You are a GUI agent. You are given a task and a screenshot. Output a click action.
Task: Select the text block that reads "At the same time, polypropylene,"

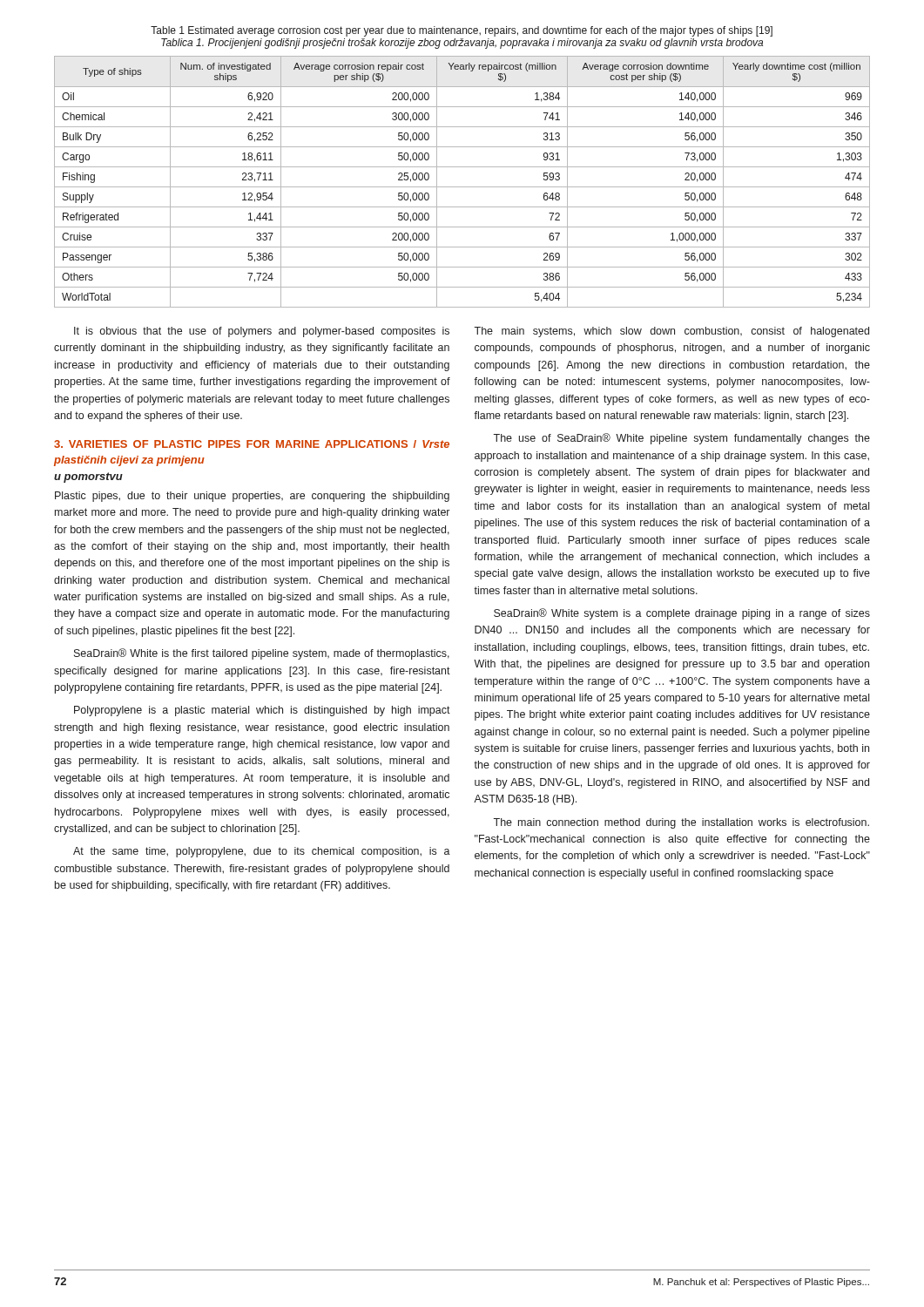click(252, 869)
